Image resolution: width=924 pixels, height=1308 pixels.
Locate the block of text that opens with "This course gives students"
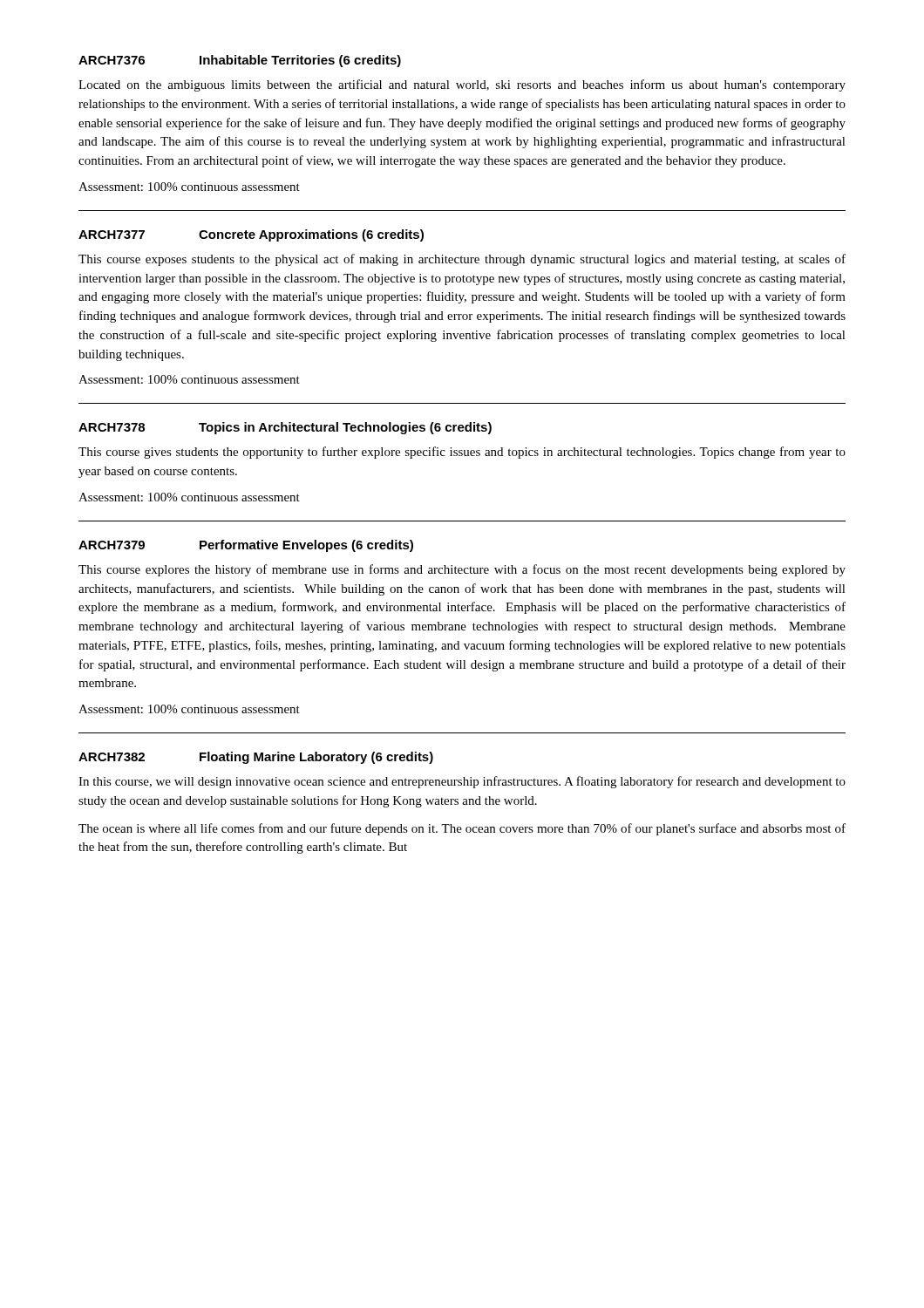tap(462, 461)
